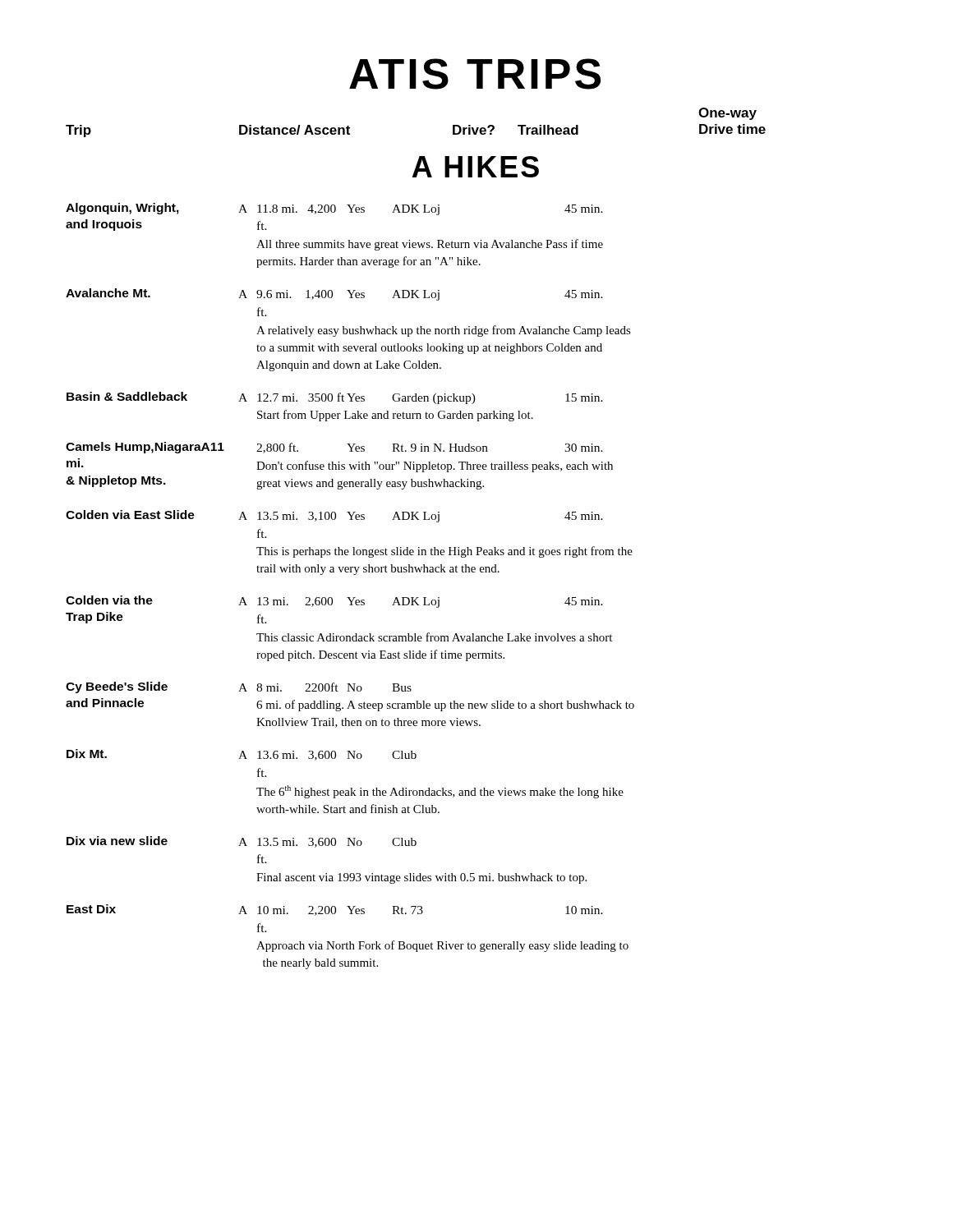953x1232 pixels.
Task: Find the table that mentions "Trip Distance/ Ascent Drive? Trailhead"
Action: tap(476, 122)
